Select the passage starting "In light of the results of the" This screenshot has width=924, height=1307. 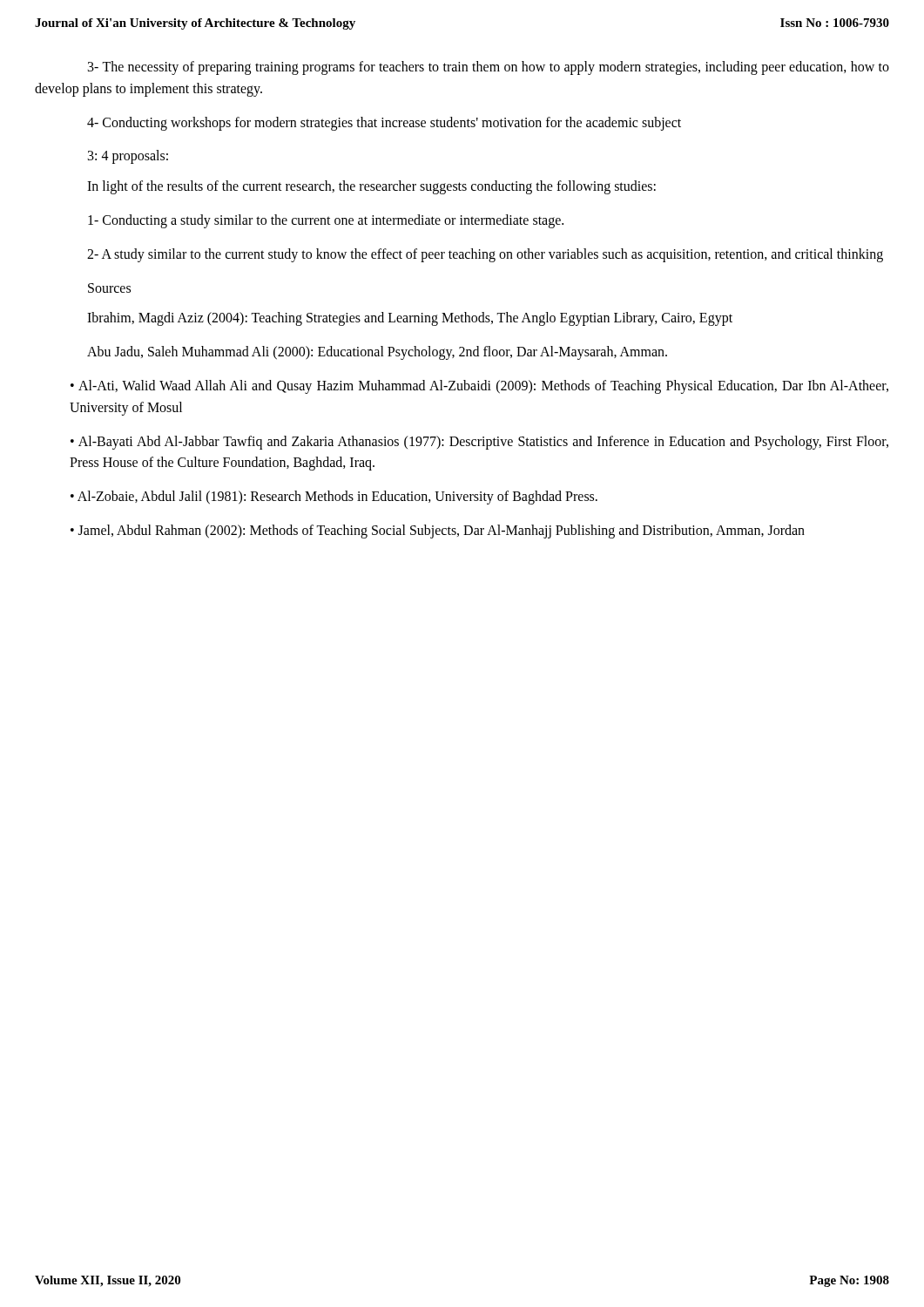[x=372, y=186]
